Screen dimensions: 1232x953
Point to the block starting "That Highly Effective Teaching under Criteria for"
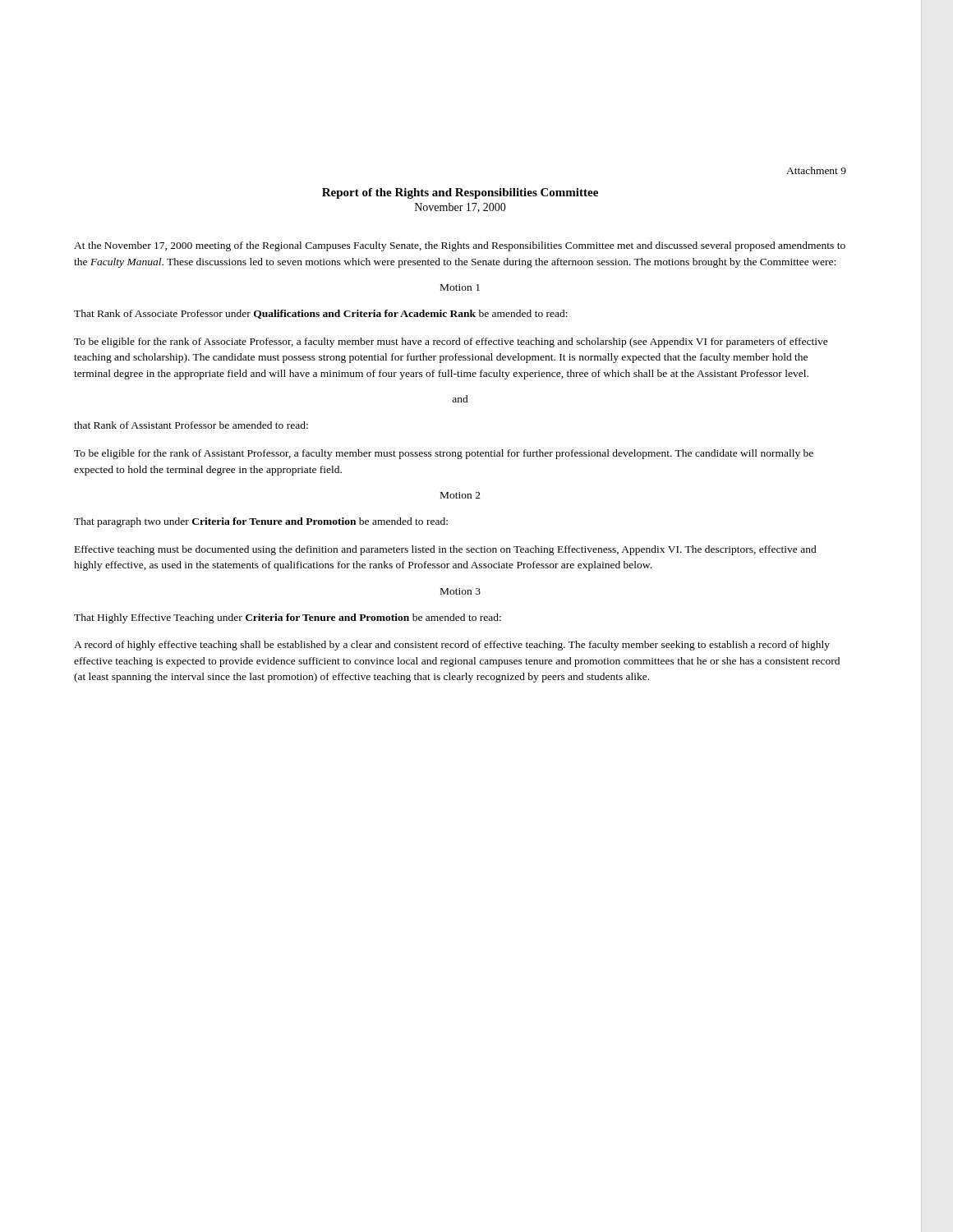point(288,617)
